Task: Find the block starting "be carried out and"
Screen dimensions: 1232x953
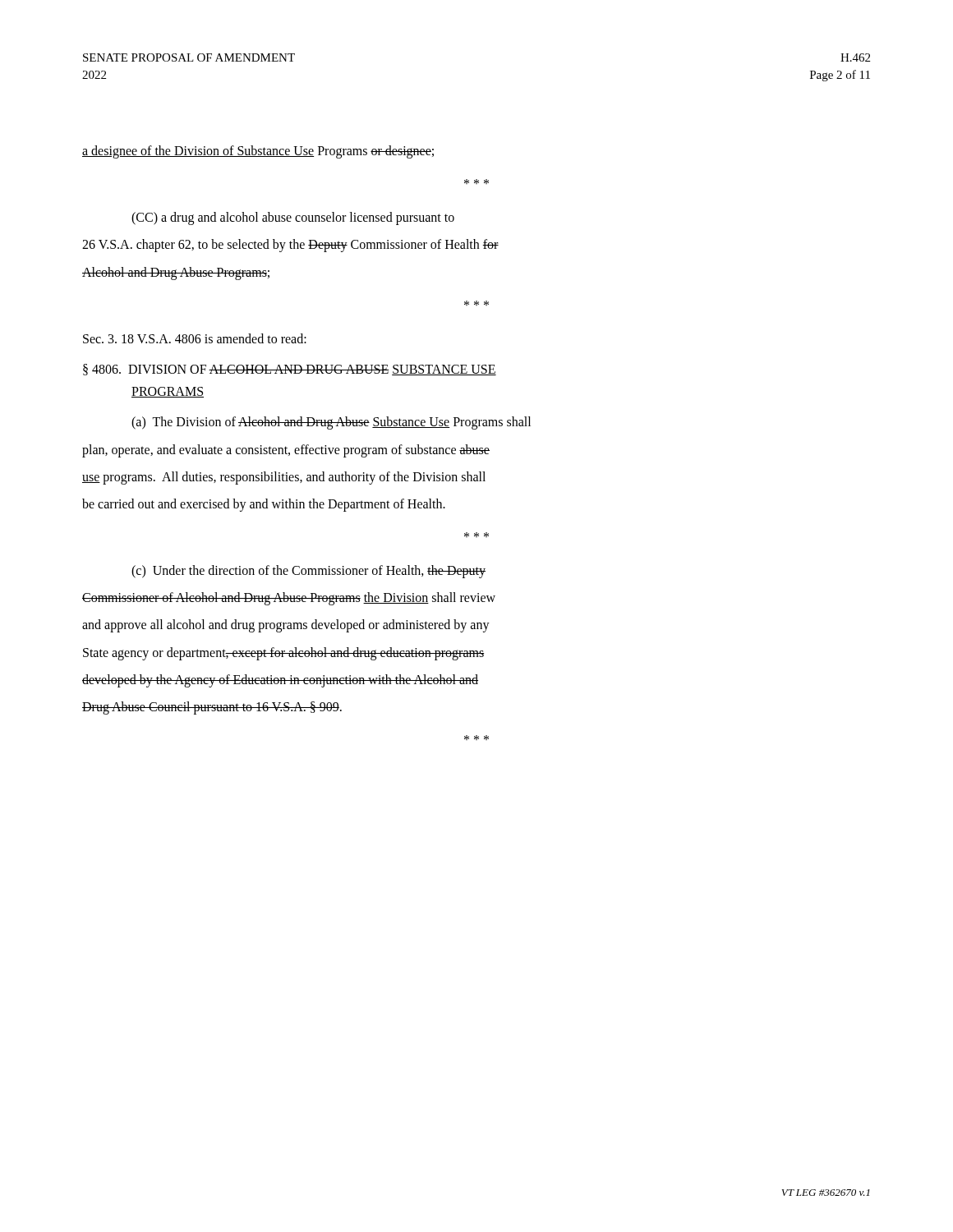Action: [x=264, y=504]
